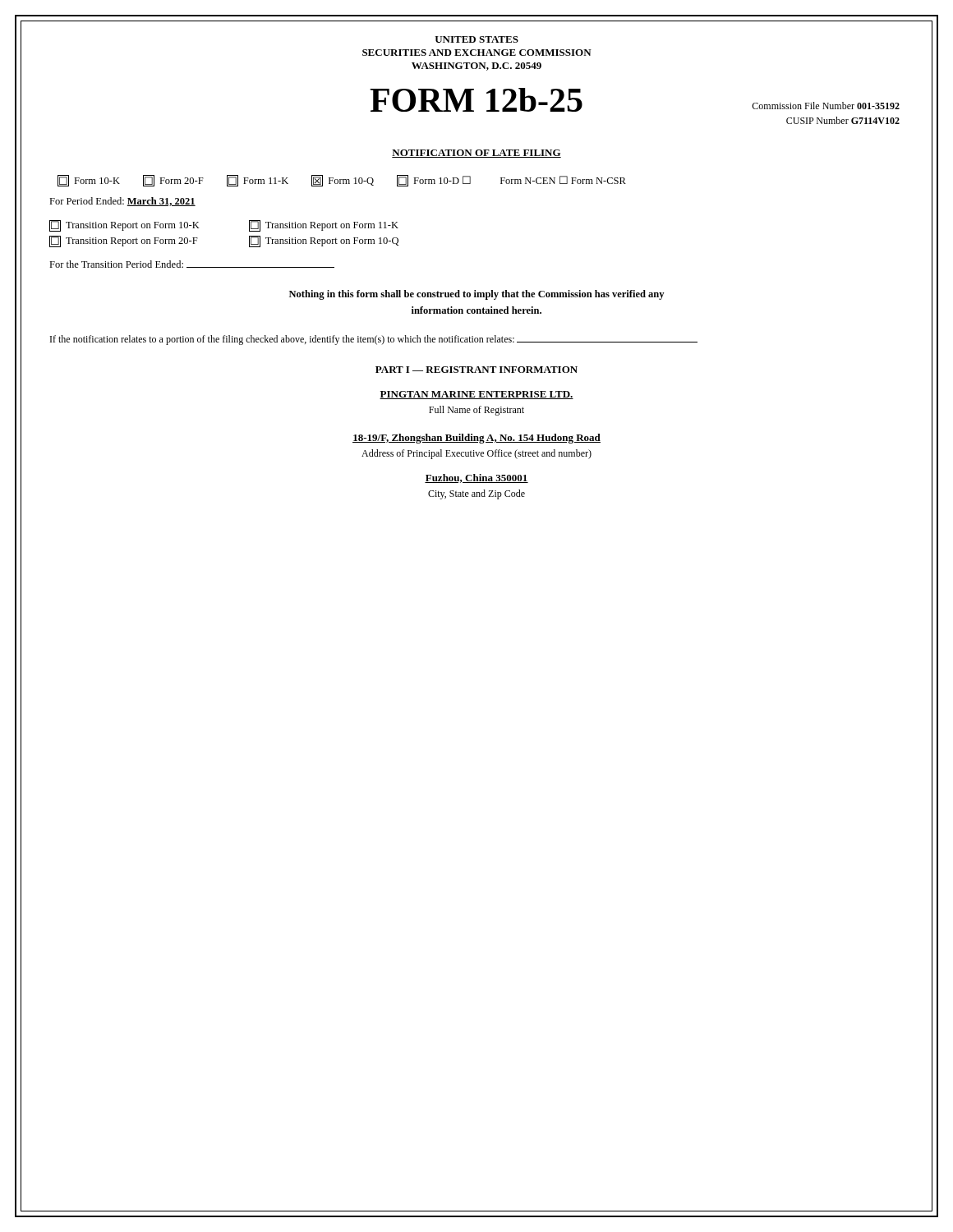The image size is (953, 1232).
Task: Click on the text that says "PINGTAN MARINE ENTERPRISE LTD."
Action: pos(476,394)
